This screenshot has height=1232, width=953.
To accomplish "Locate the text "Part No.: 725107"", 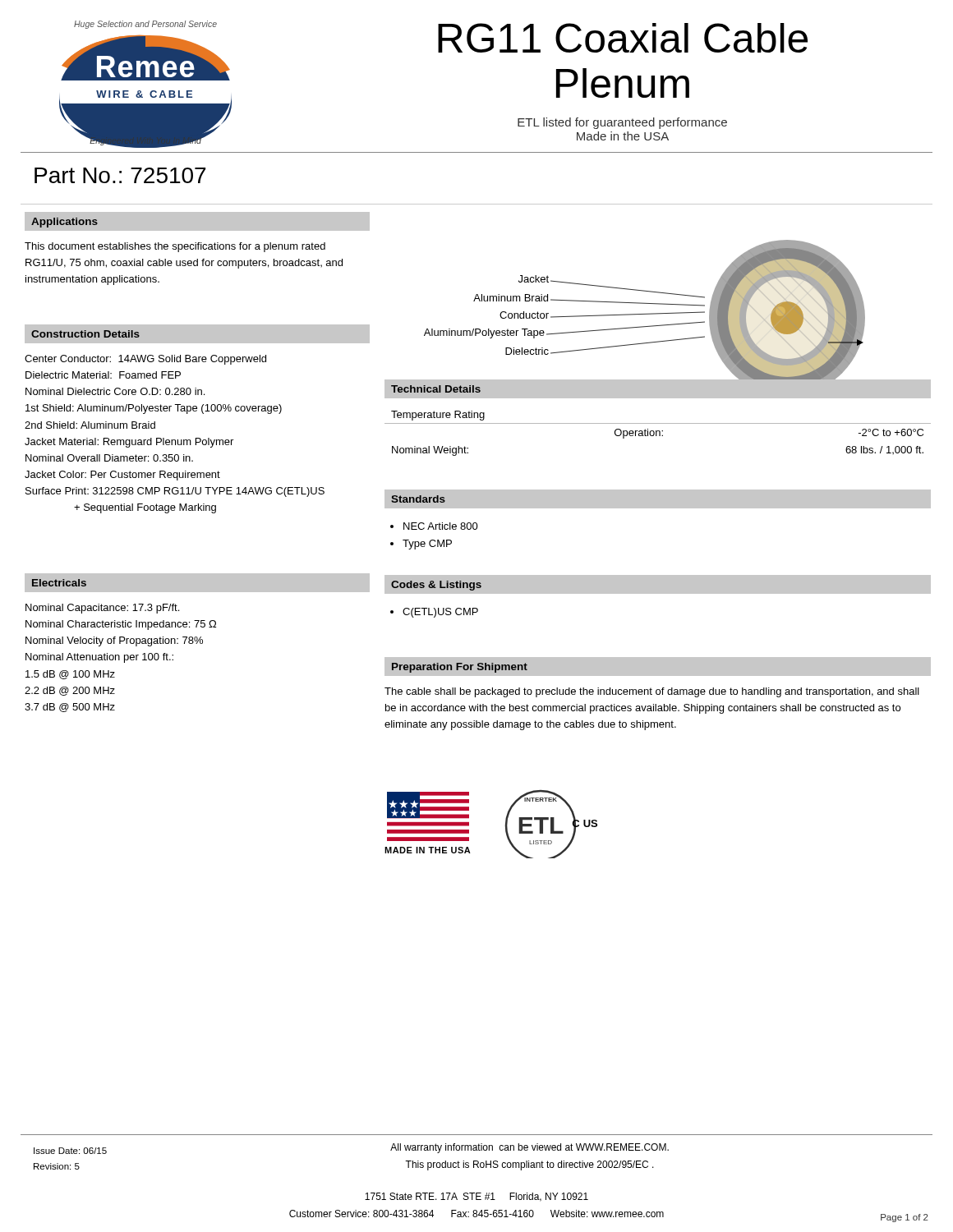I will 120,175.
